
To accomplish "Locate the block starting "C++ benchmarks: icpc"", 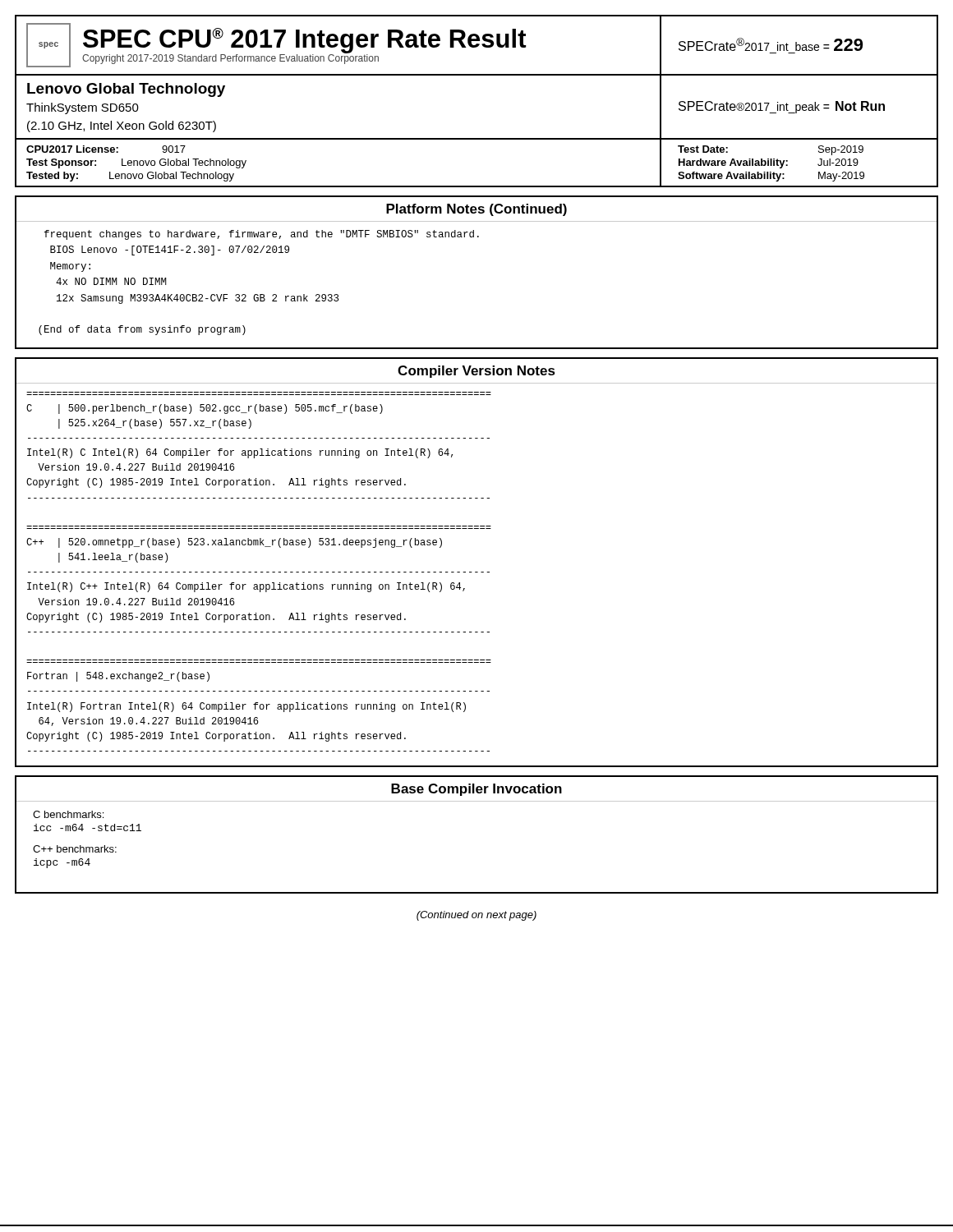I will (x=75, y=849).
